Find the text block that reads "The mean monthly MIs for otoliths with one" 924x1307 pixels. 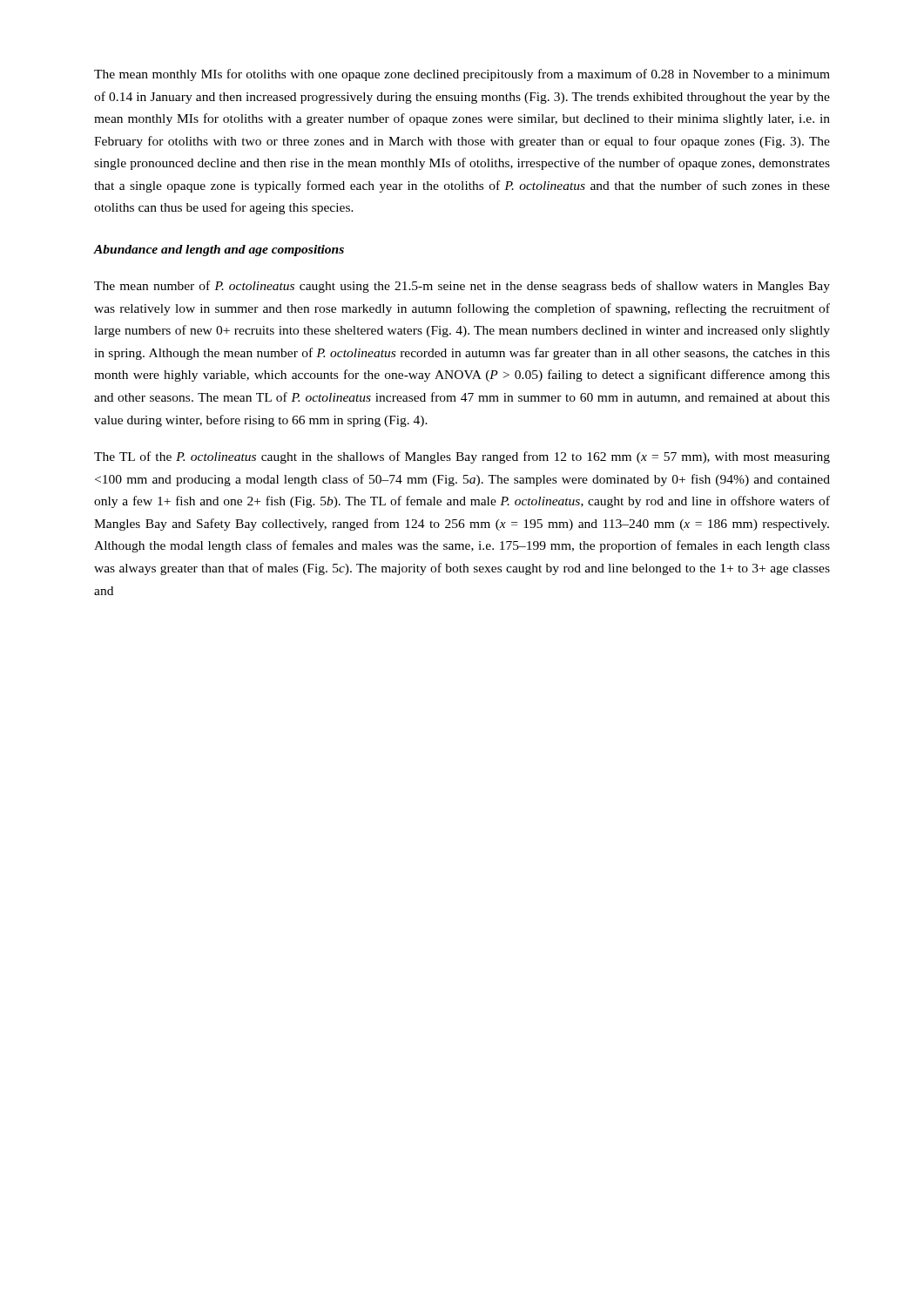point(462,141)
